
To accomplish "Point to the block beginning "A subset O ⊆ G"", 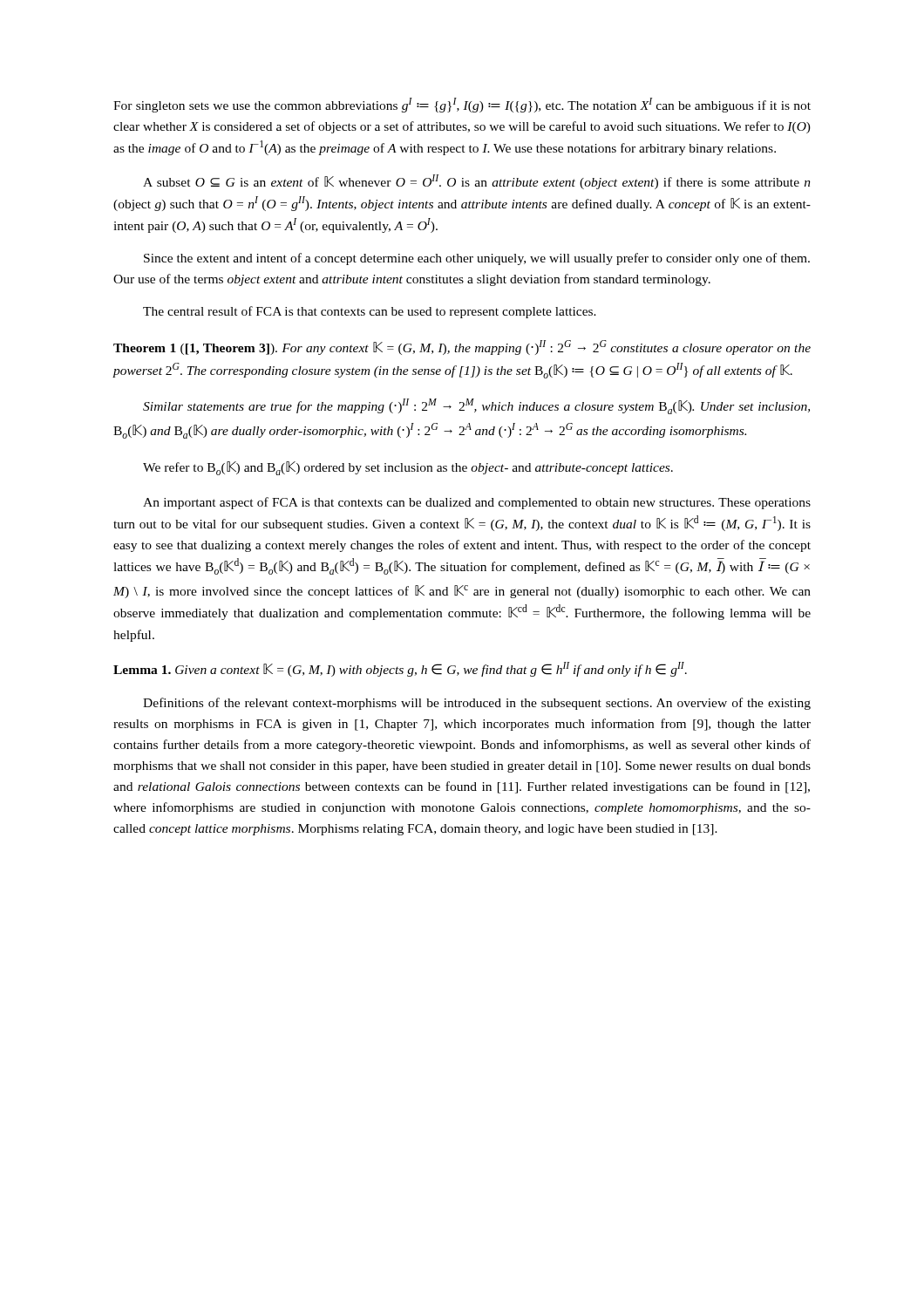I will [462, 203].
